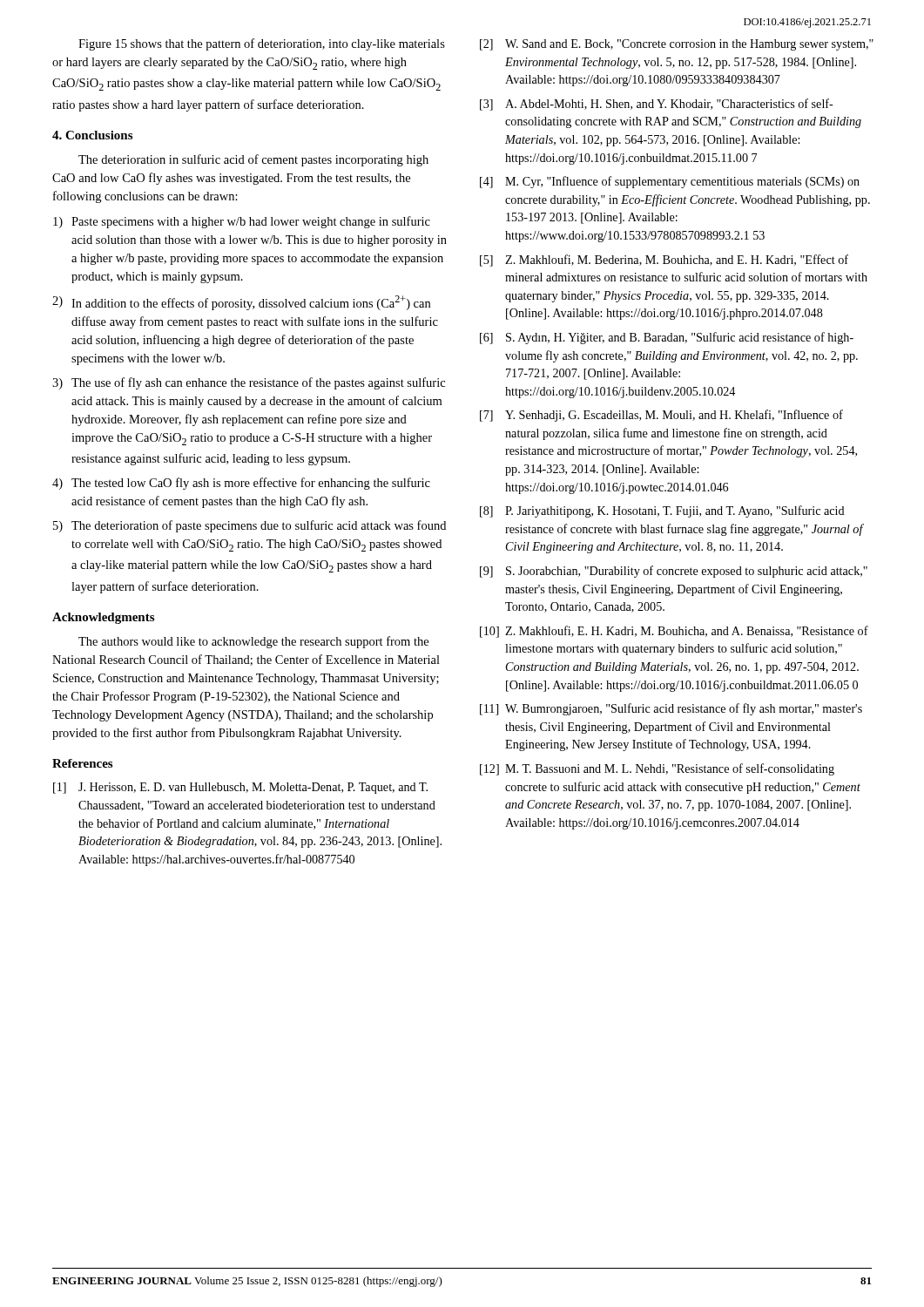Click on the section header containing "4. Conclusions"
Viewport: 924px width, 1307px height.
[92, 135]
